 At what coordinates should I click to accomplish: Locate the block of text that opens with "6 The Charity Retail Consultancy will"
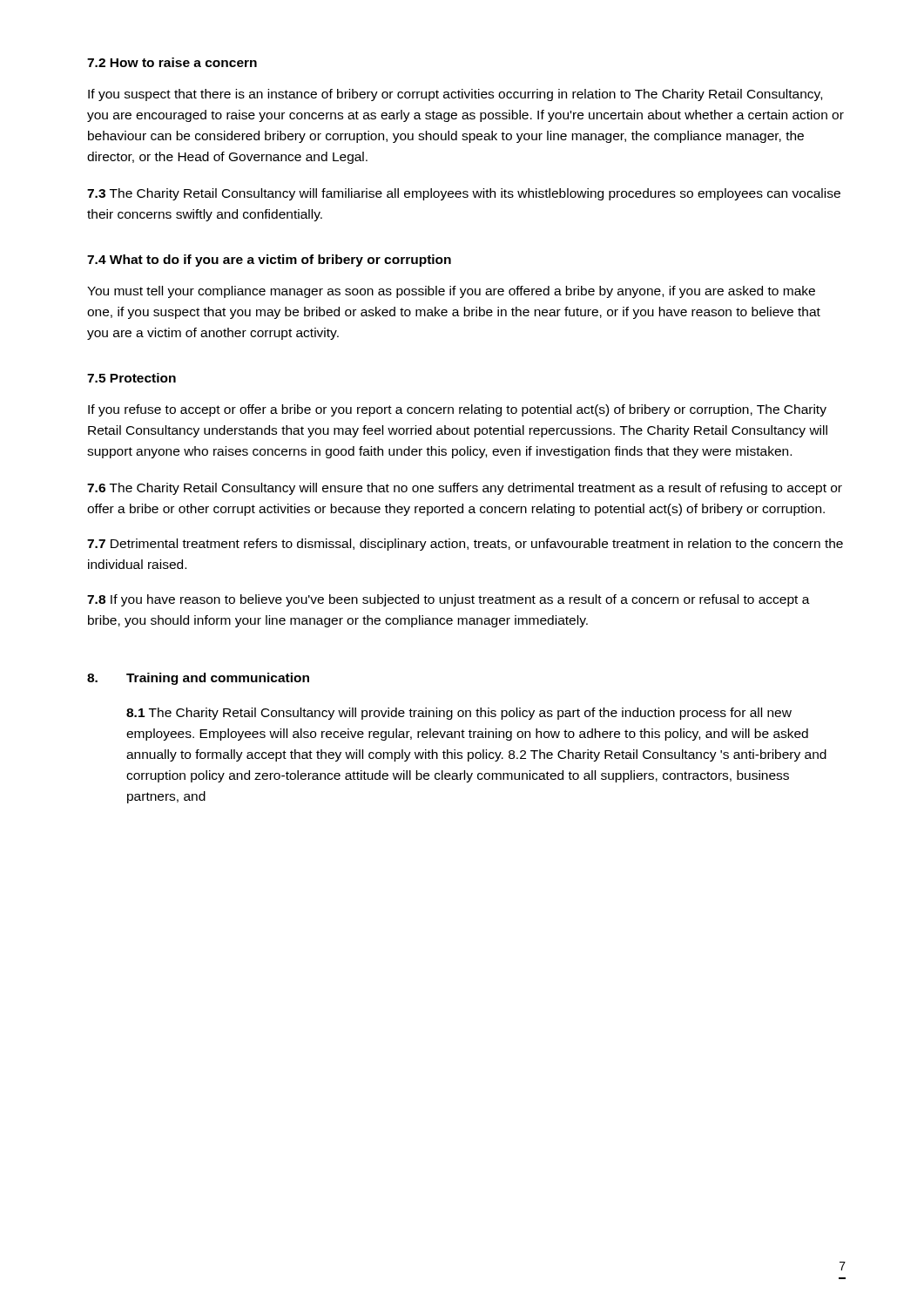(x=465, y=498)
